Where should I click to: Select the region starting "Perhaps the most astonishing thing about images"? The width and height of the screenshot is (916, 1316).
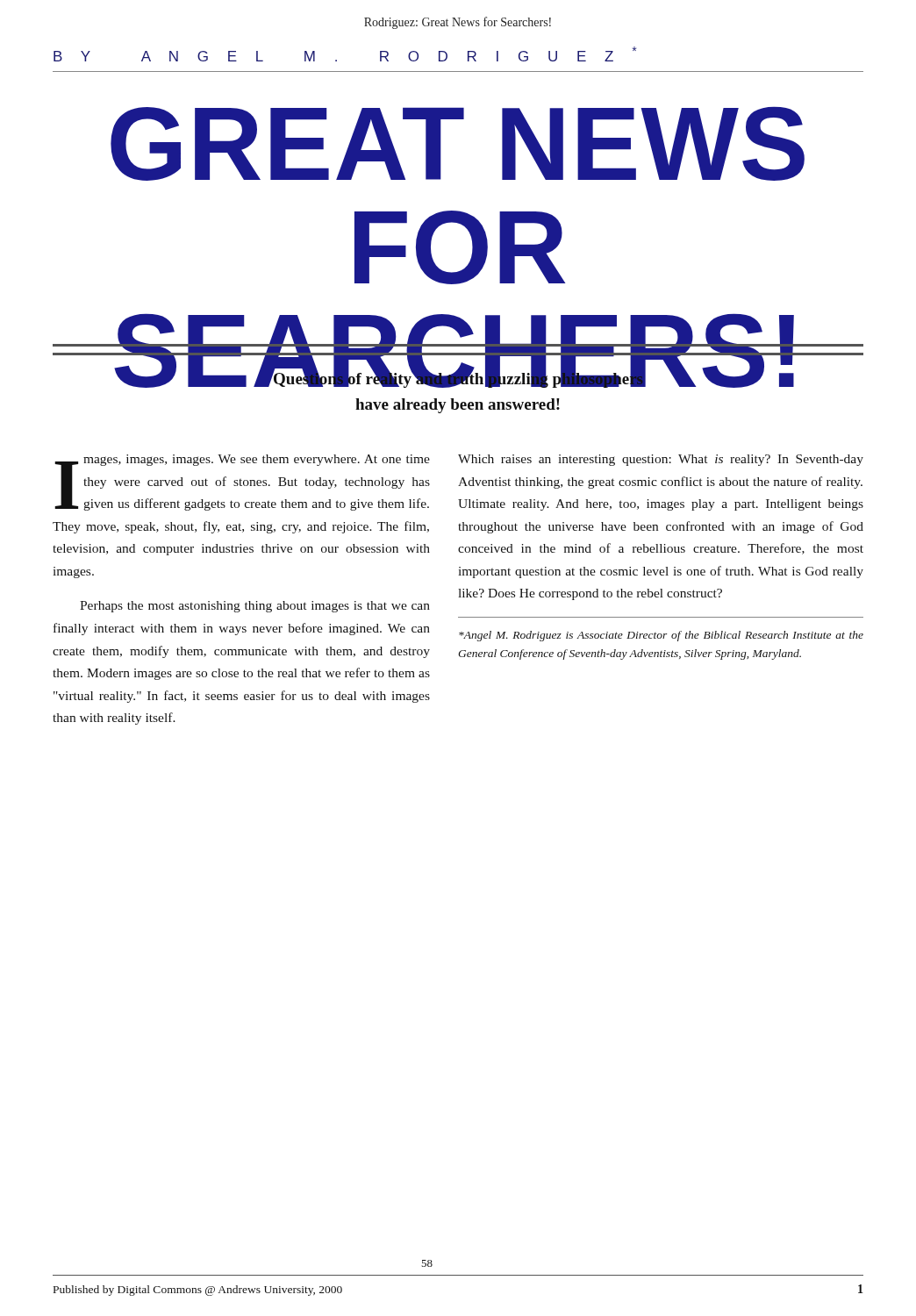pos(241,661)
